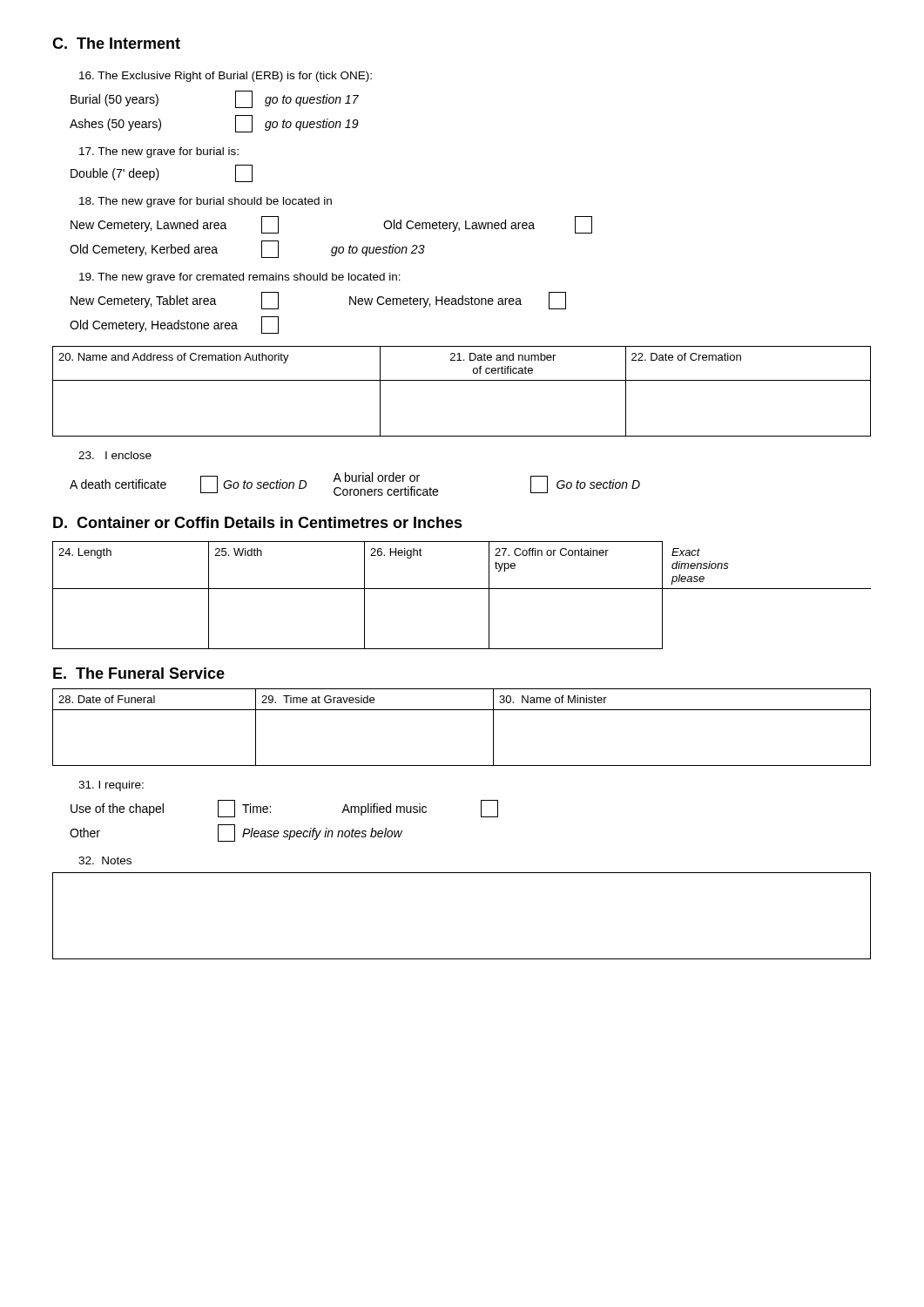Find the table that mentions "21. Date and number of"
Image resolution: width=924 pixels, height=1307 pixels.
pos(462,391)
